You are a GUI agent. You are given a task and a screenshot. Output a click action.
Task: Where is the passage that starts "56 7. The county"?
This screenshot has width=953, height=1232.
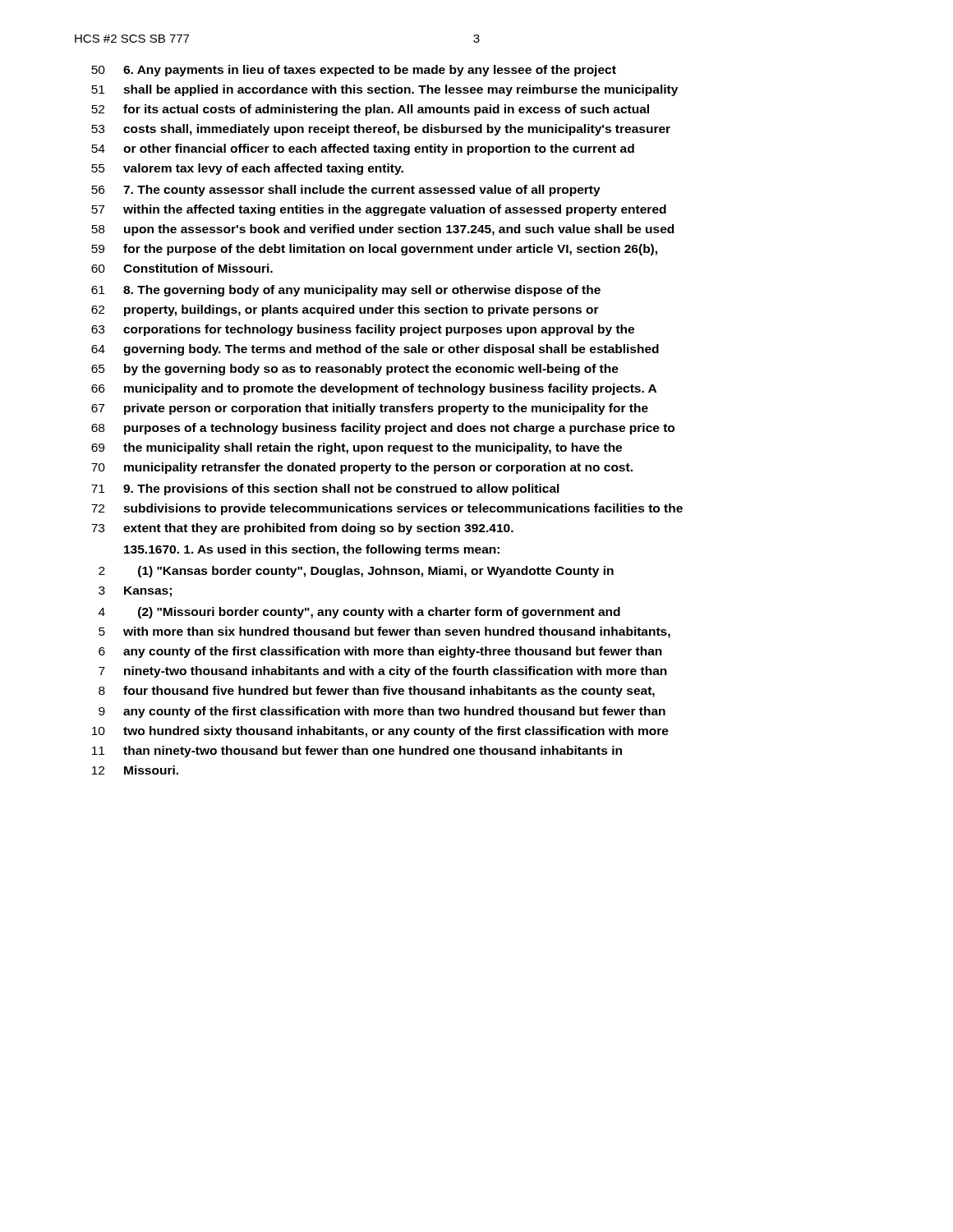(476, 229)
